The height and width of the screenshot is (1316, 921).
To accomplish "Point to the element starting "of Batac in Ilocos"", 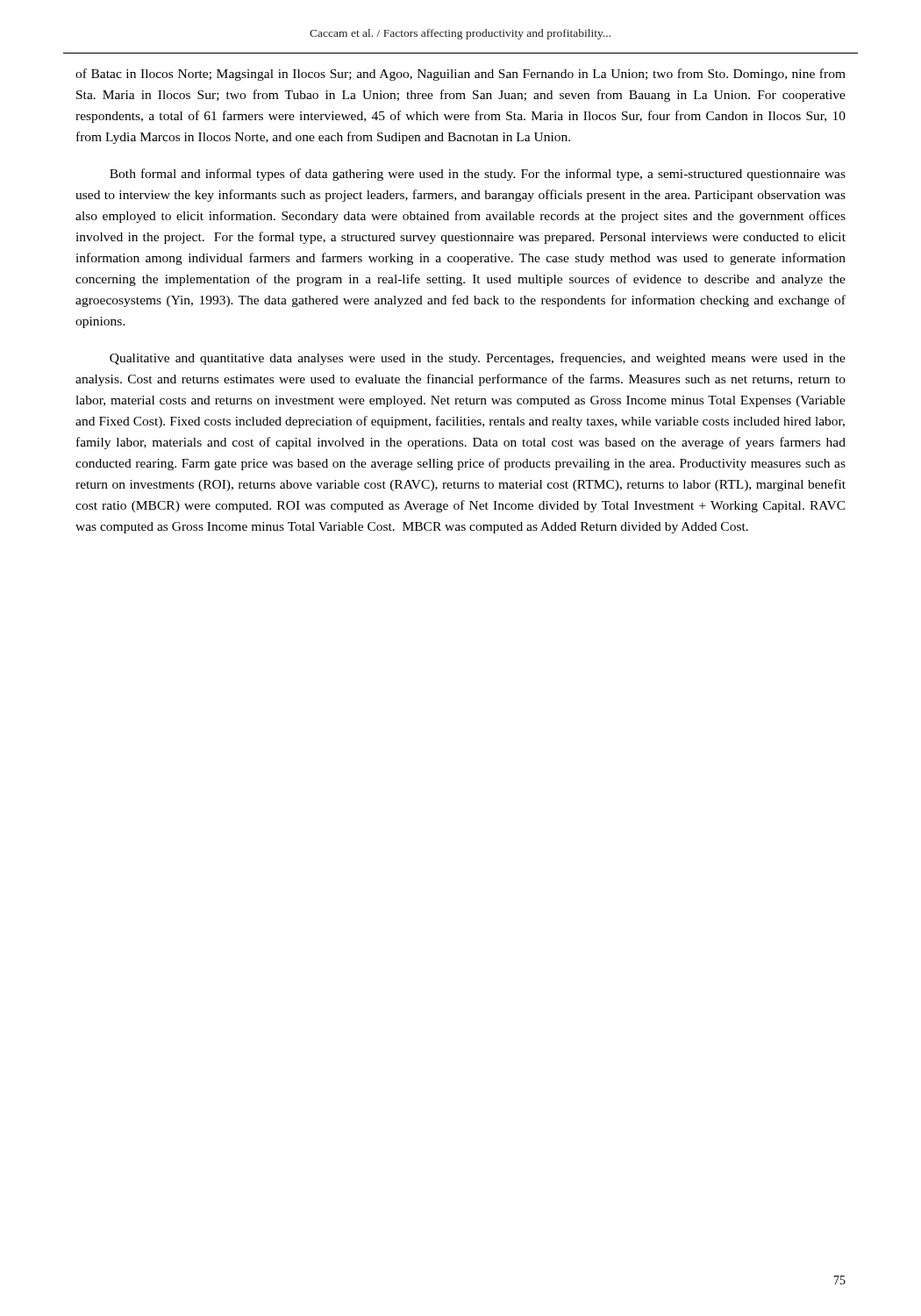I will 460,105.
